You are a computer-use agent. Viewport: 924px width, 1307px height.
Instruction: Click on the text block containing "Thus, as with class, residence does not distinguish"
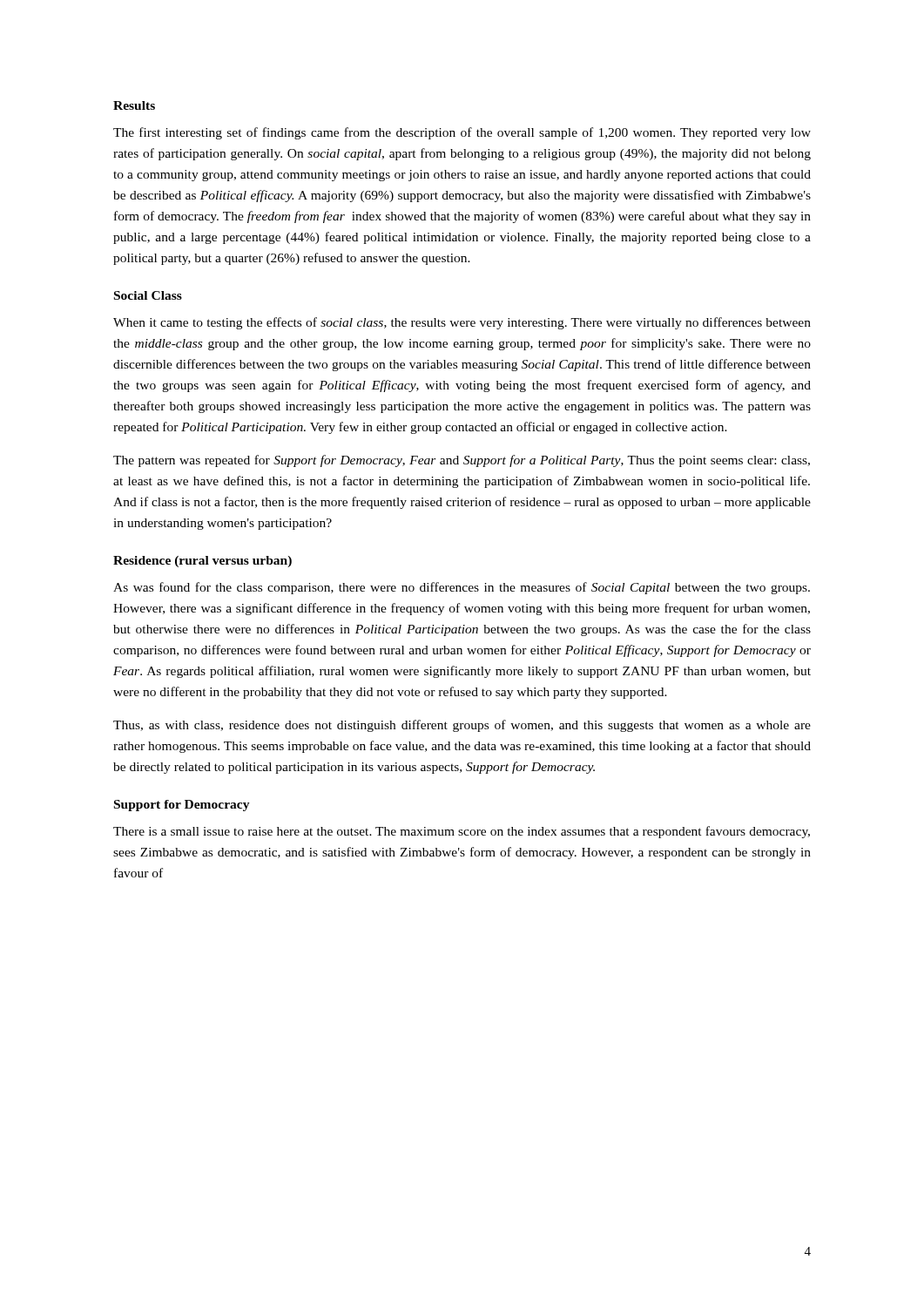462,746
